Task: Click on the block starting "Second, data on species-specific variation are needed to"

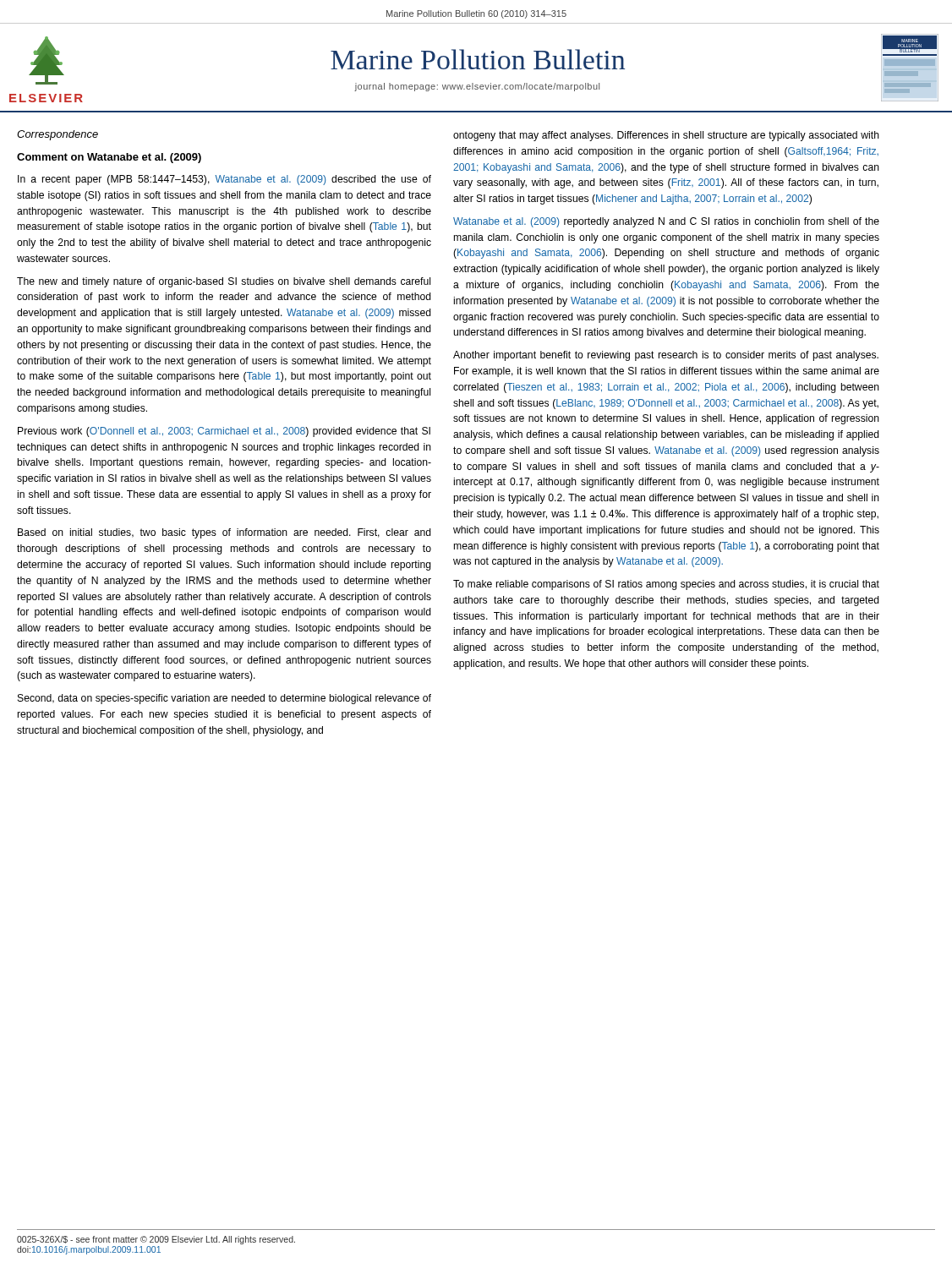Action: pyautogui.click(x=224, y=714)
